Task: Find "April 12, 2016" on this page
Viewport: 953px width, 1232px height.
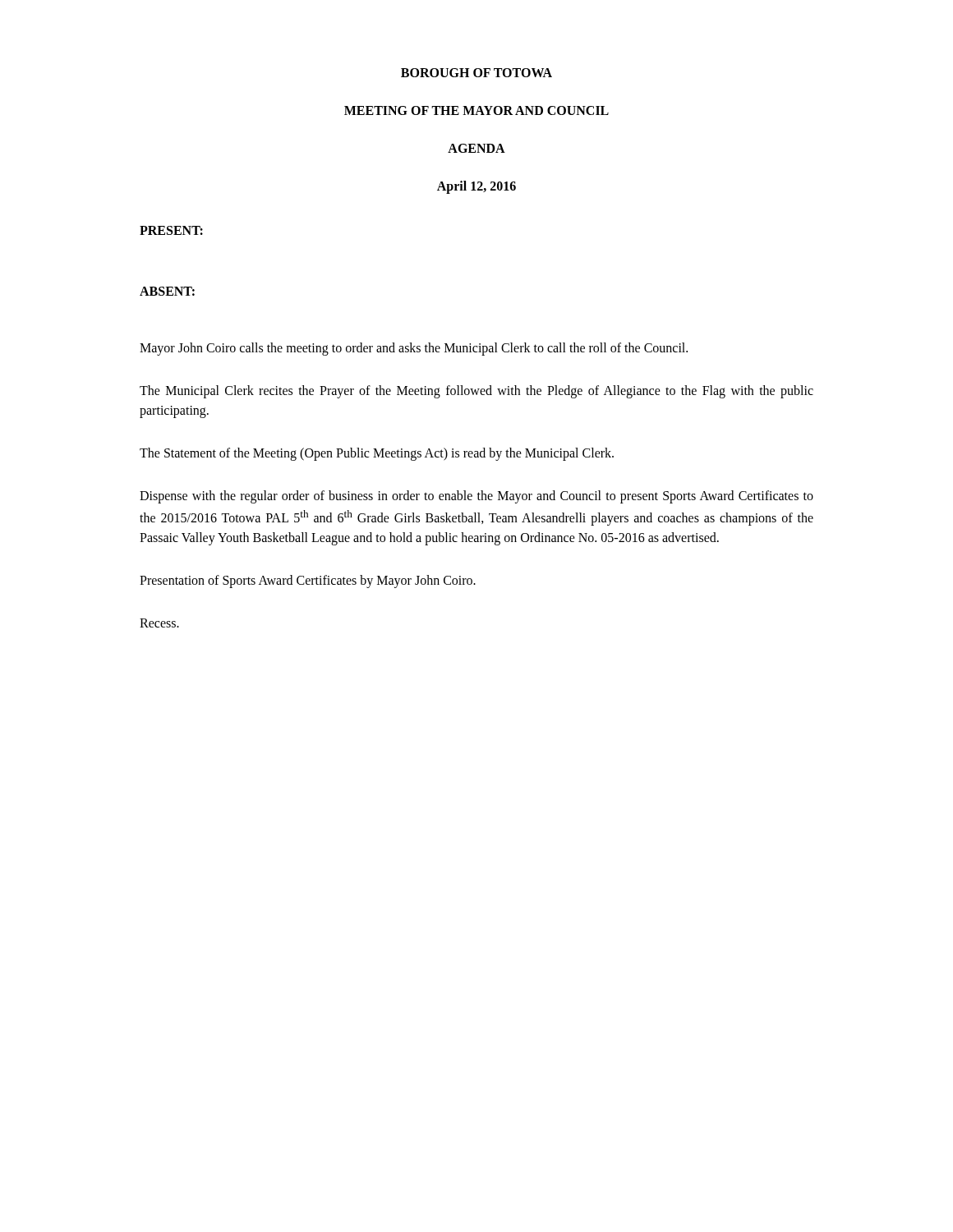Action: (476, 186)
